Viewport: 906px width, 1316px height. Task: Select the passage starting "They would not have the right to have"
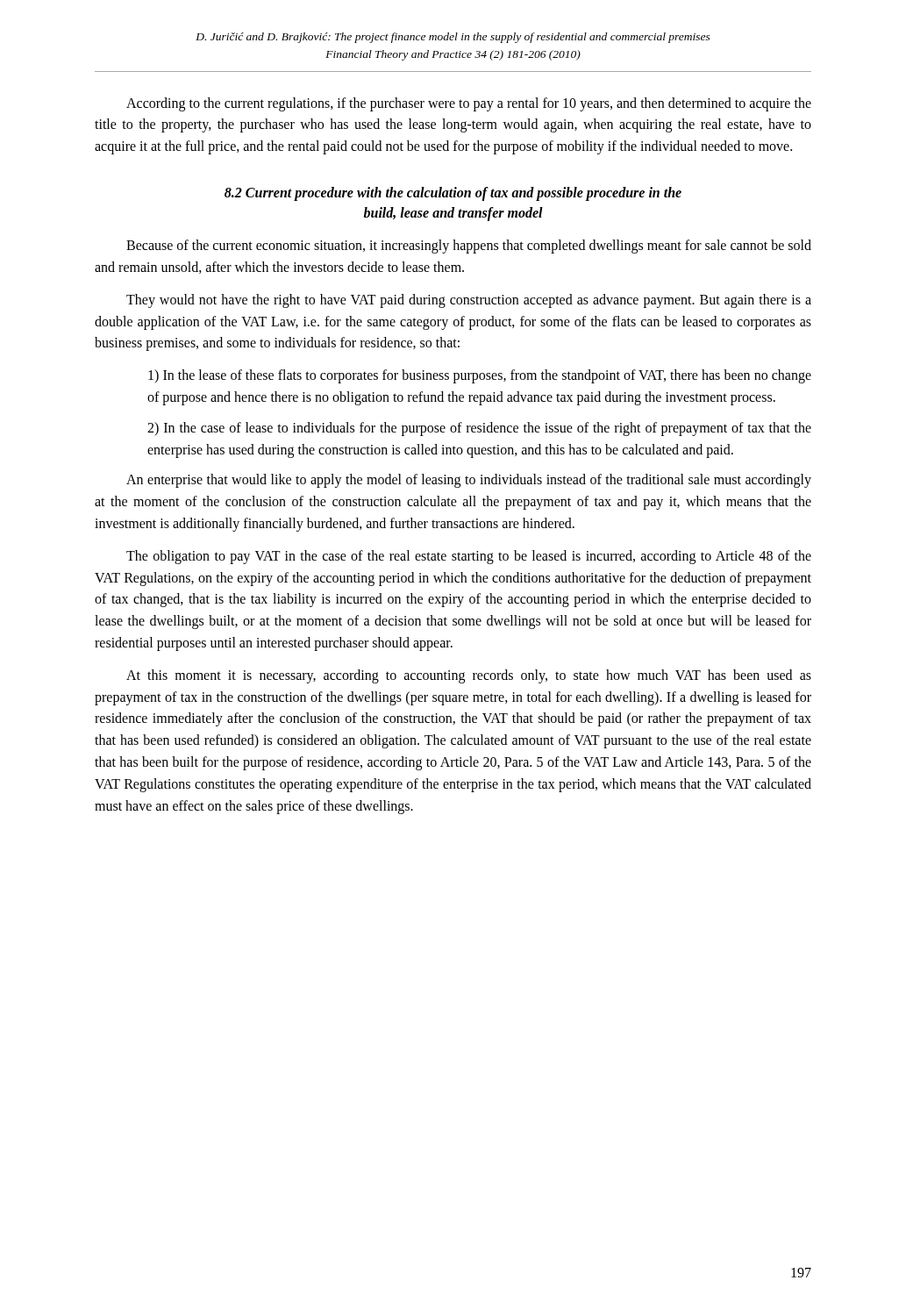coord(453,321)
